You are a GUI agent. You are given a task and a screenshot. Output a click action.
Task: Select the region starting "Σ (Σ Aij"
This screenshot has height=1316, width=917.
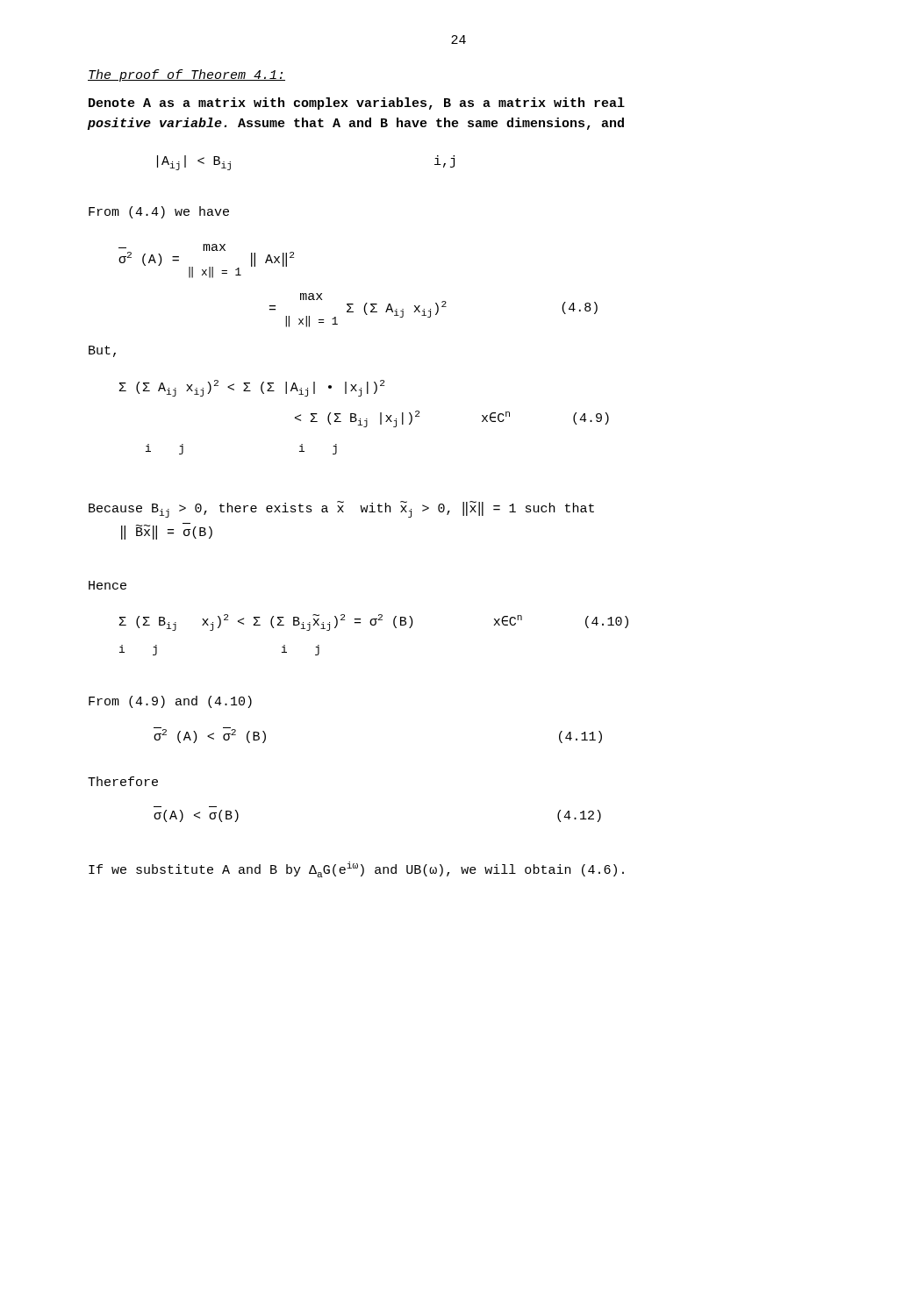365,417
